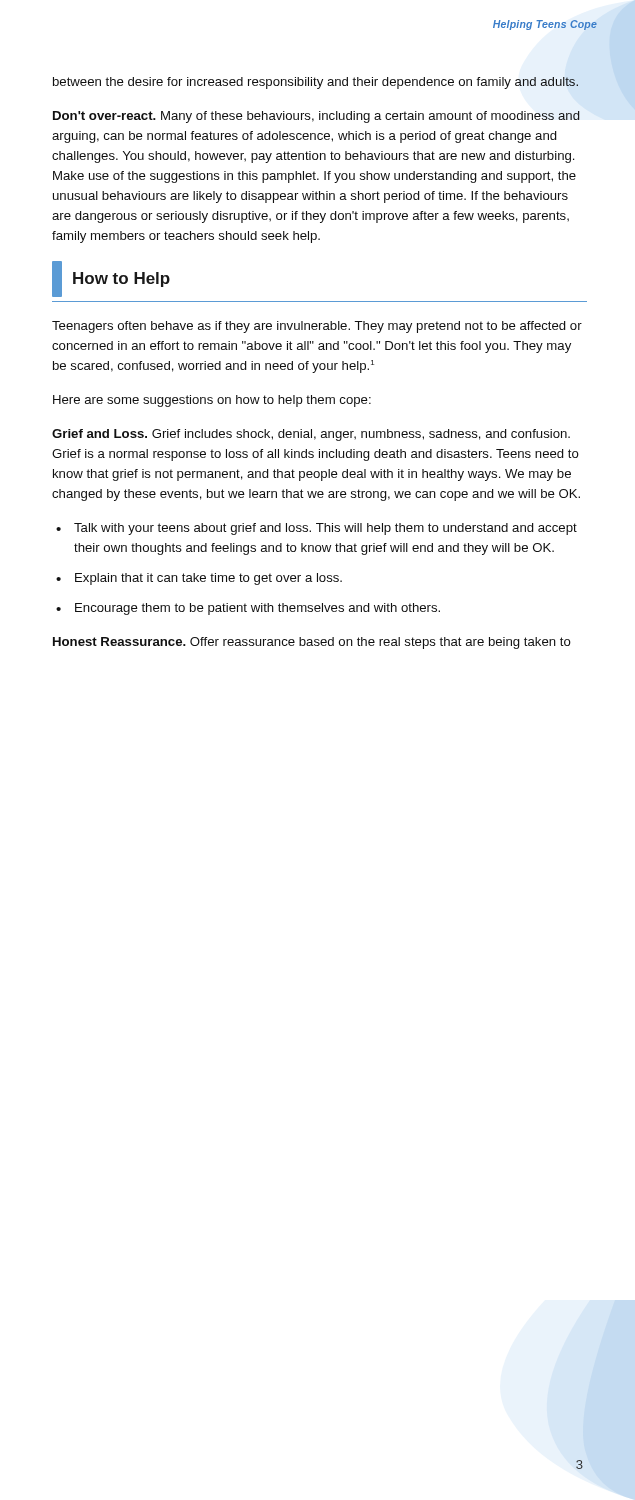
Task: Click the passage that begins "Honest Reassurance. Offer reassurance based"
Action: point(311,642)
